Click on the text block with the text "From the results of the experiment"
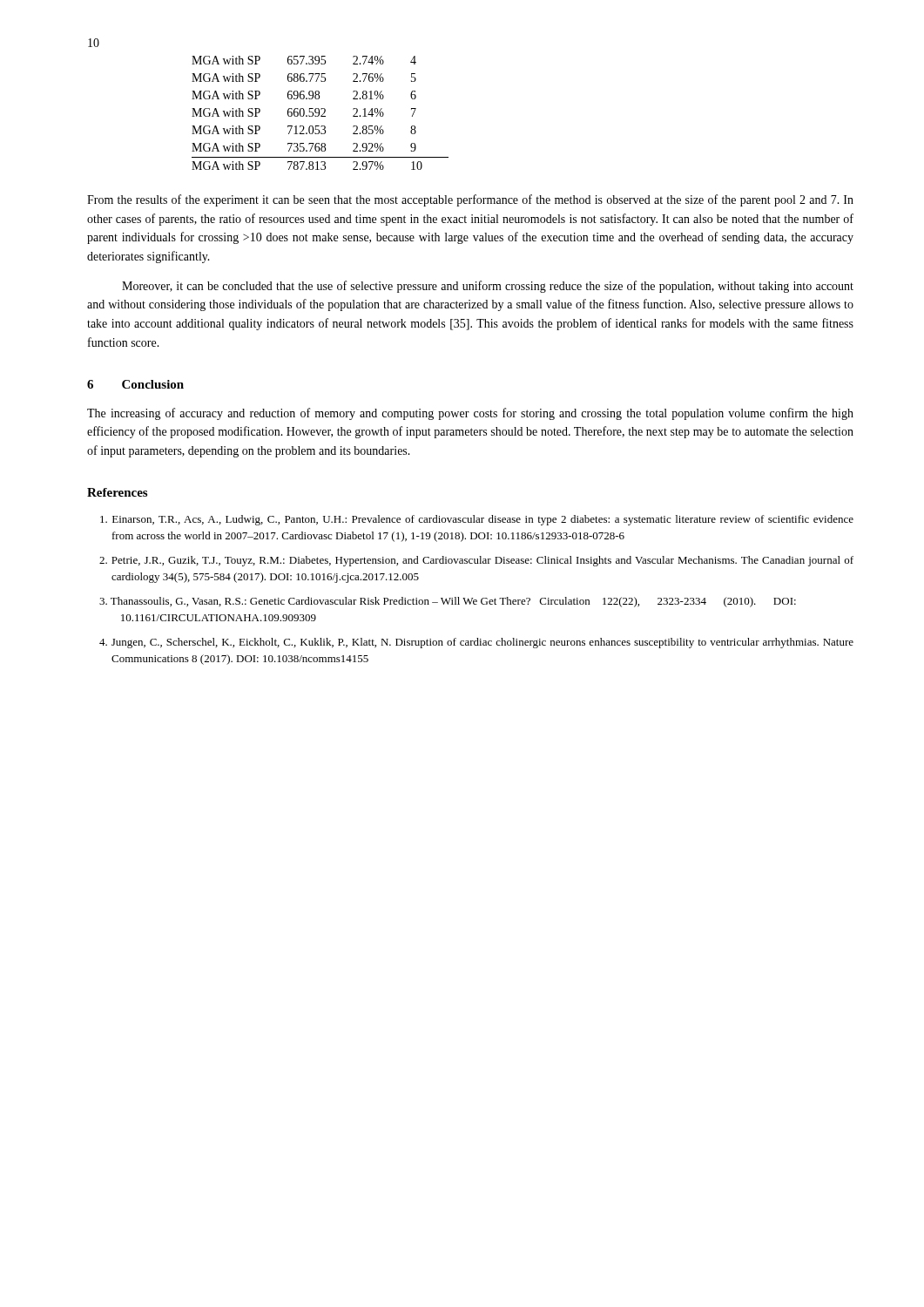Image resolution: width=924 pixels, height=1307 pixels. [x=470, y=228]
